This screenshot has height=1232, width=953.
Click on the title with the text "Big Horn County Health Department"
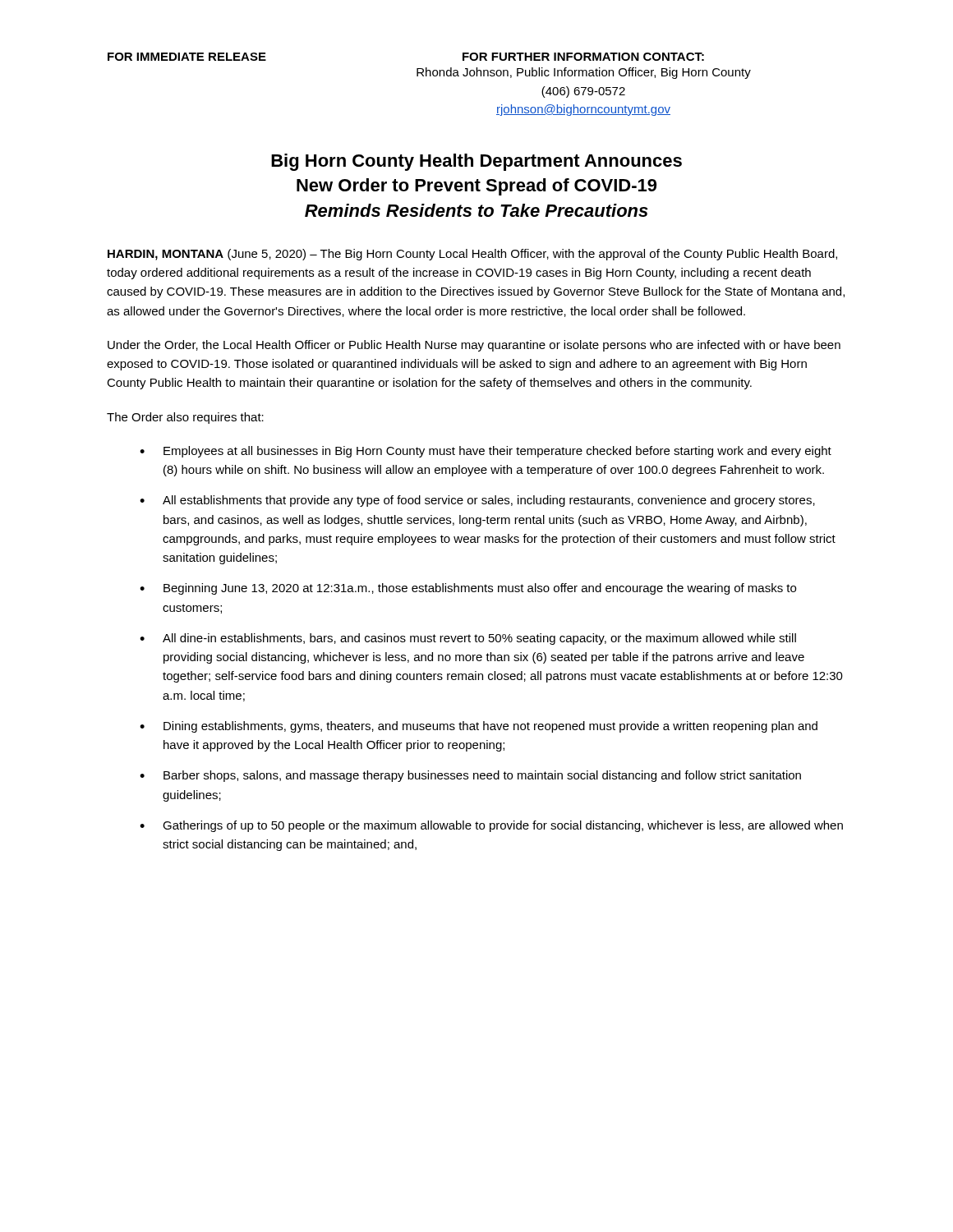tap(476, 186)
